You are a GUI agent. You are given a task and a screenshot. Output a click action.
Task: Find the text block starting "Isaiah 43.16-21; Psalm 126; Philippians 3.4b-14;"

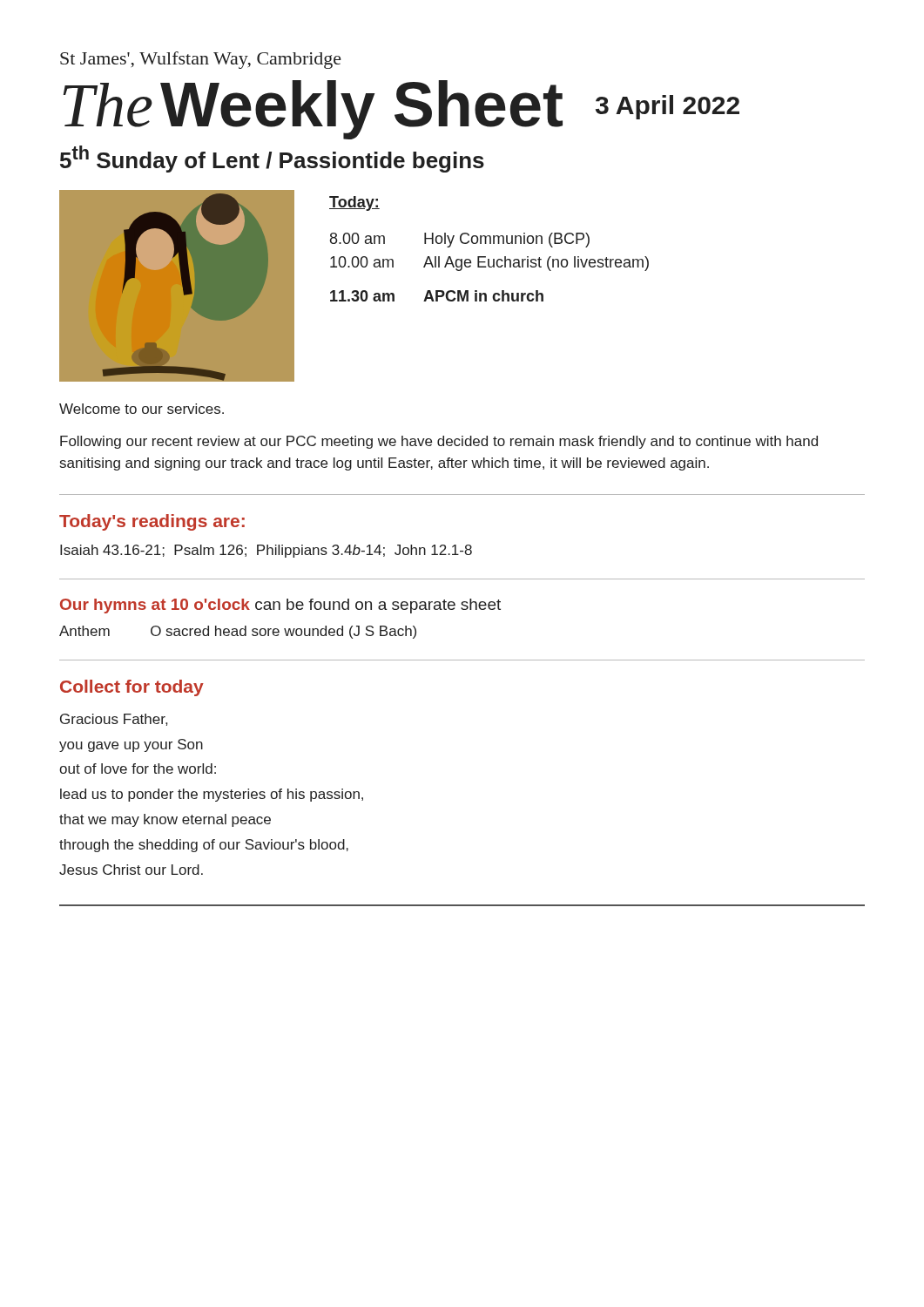(x=266, y=550)
